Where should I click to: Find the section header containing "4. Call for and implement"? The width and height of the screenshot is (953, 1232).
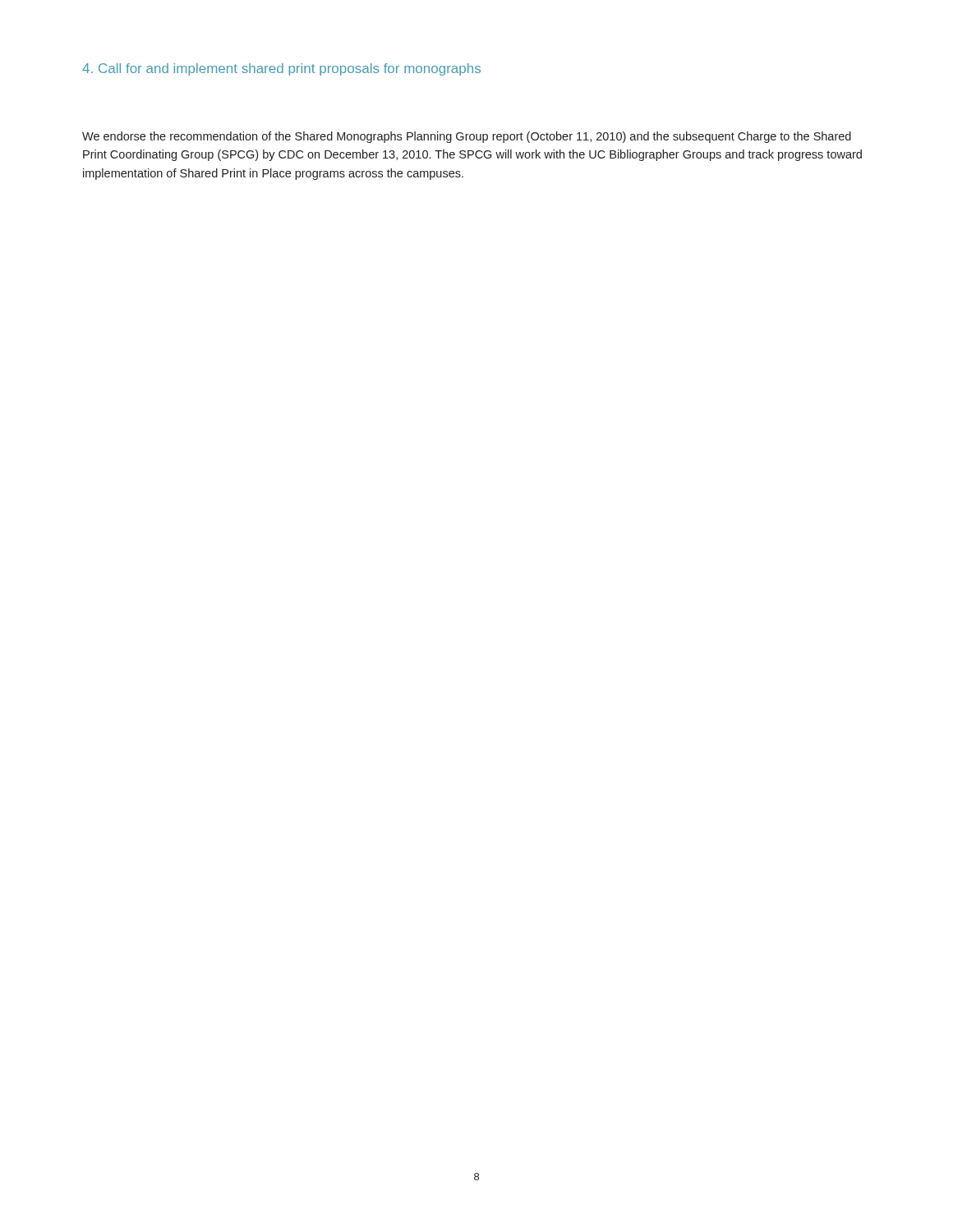point(282,69)
